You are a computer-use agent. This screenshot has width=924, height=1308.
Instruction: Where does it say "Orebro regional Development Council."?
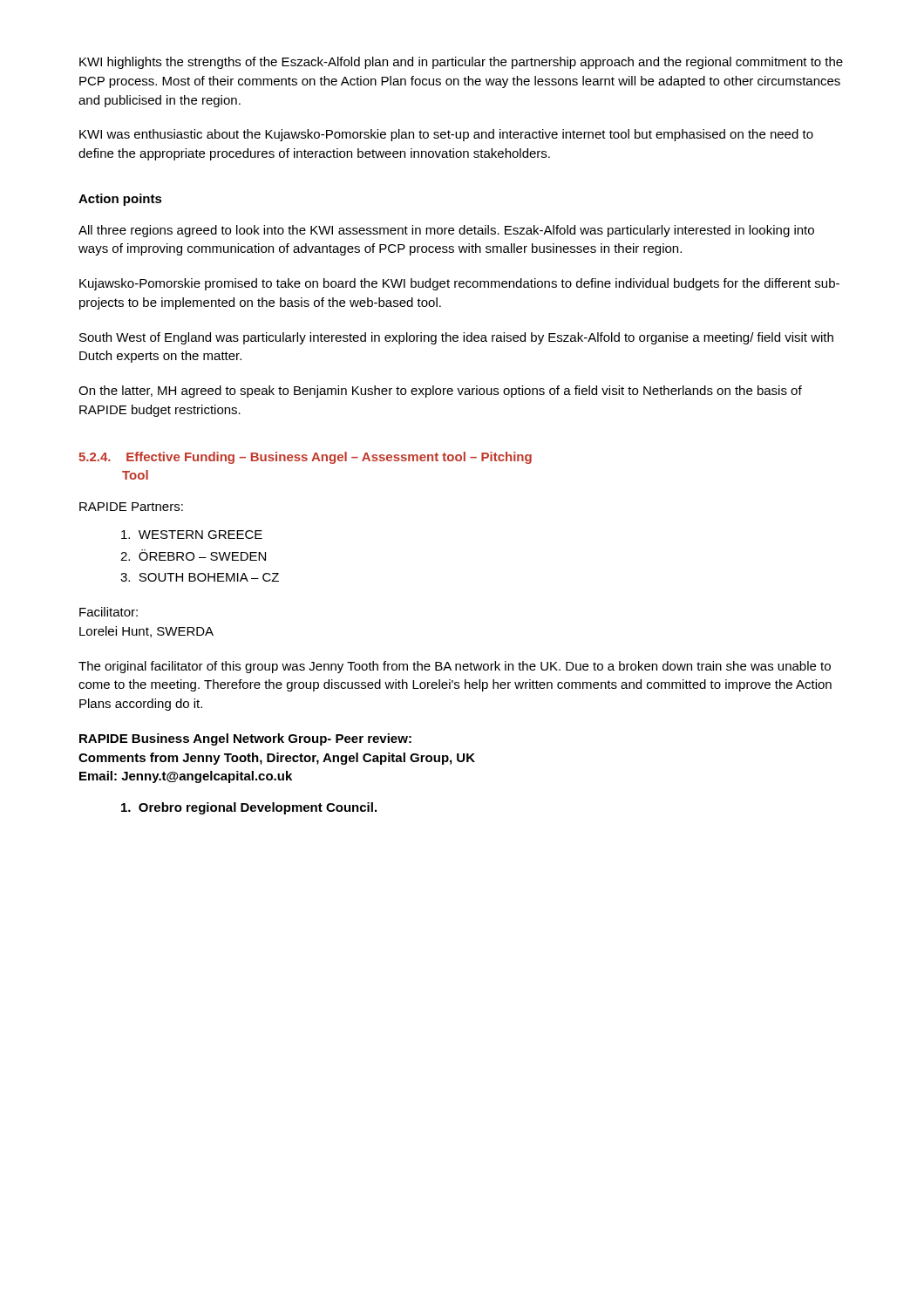[x=249, y=807]
